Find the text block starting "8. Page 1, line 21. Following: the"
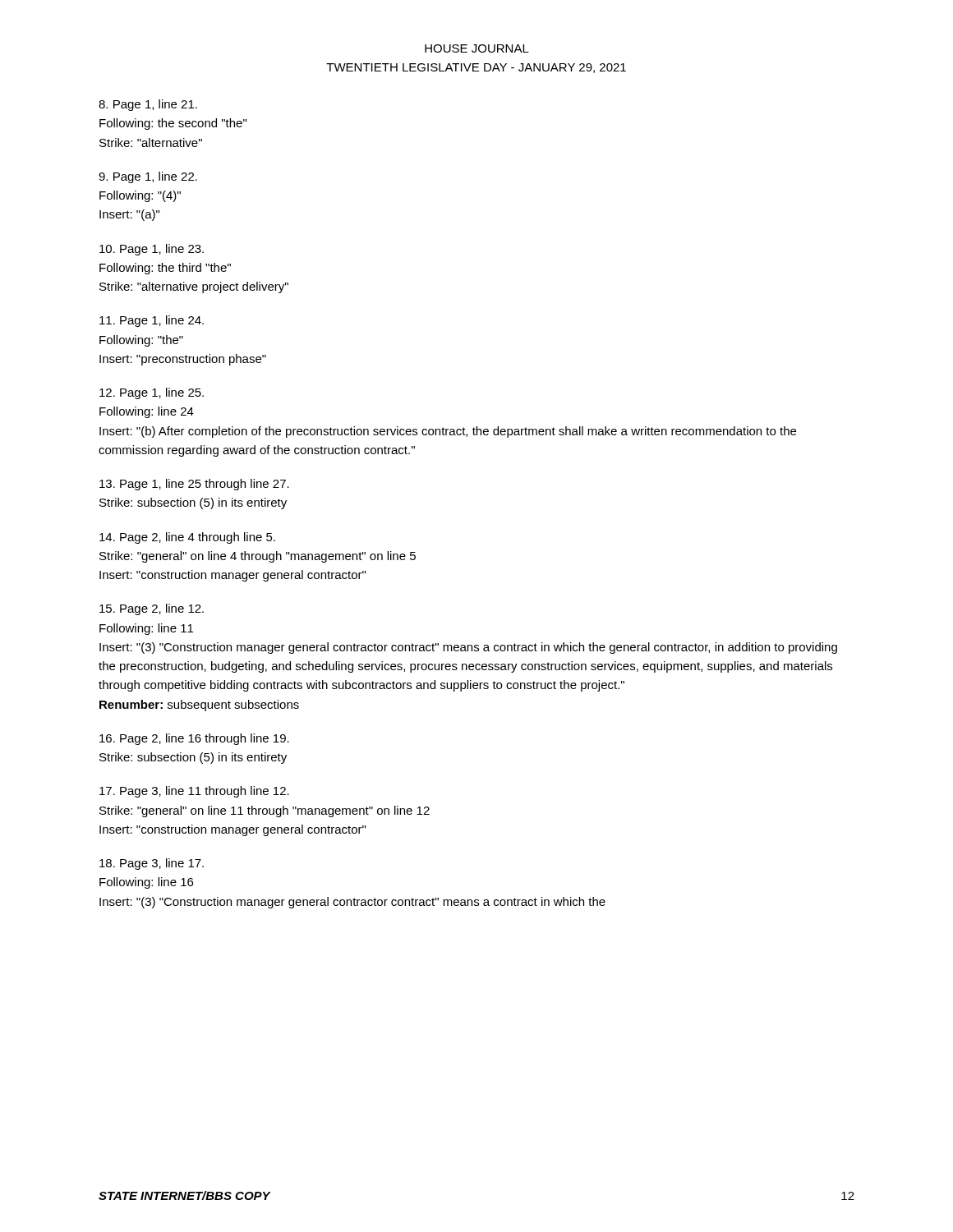The width and height of the screenshot is (953, 1232). (173, 123)
